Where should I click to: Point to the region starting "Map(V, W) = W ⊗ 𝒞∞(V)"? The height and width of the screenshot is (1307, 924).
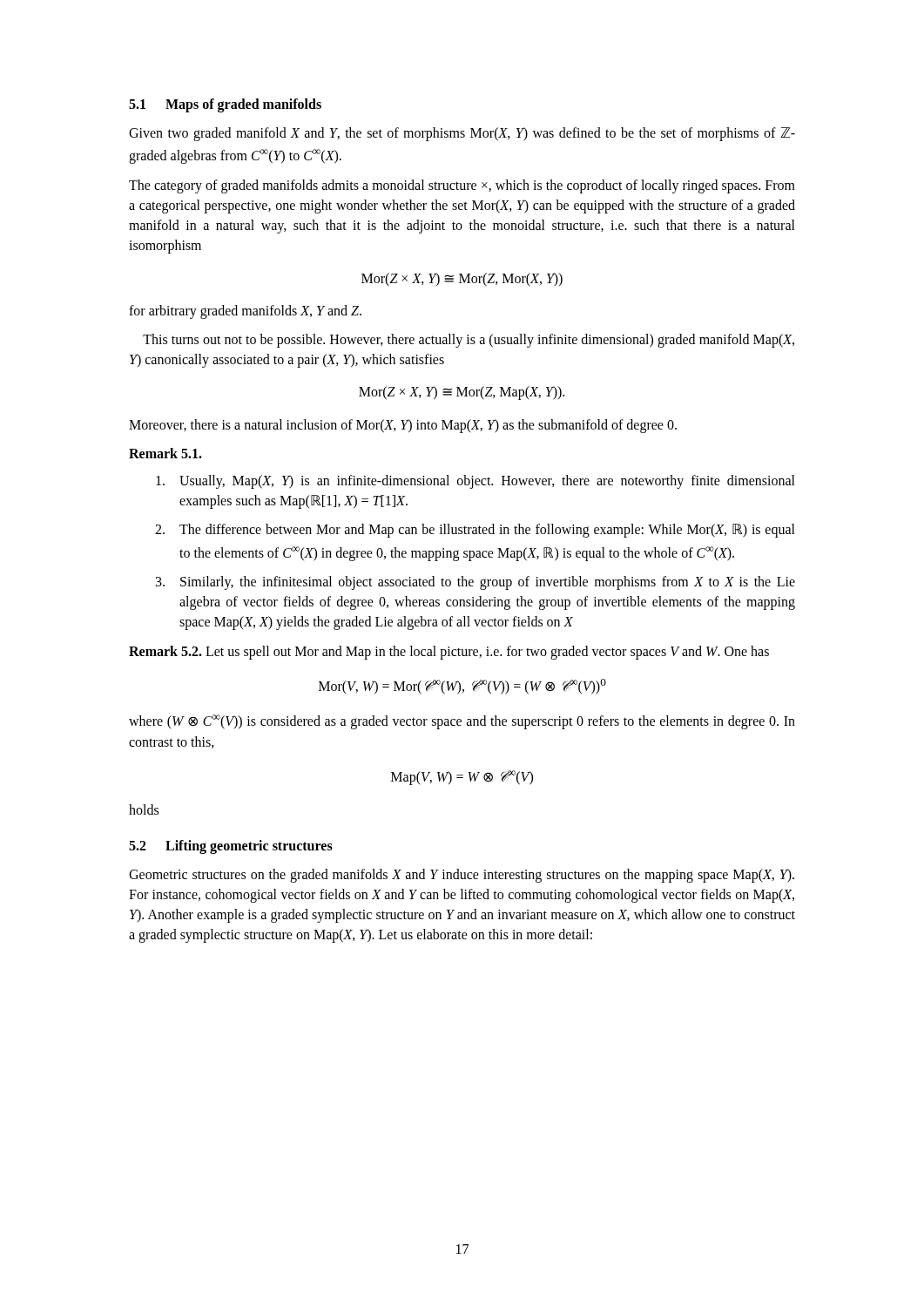[462, 775]
